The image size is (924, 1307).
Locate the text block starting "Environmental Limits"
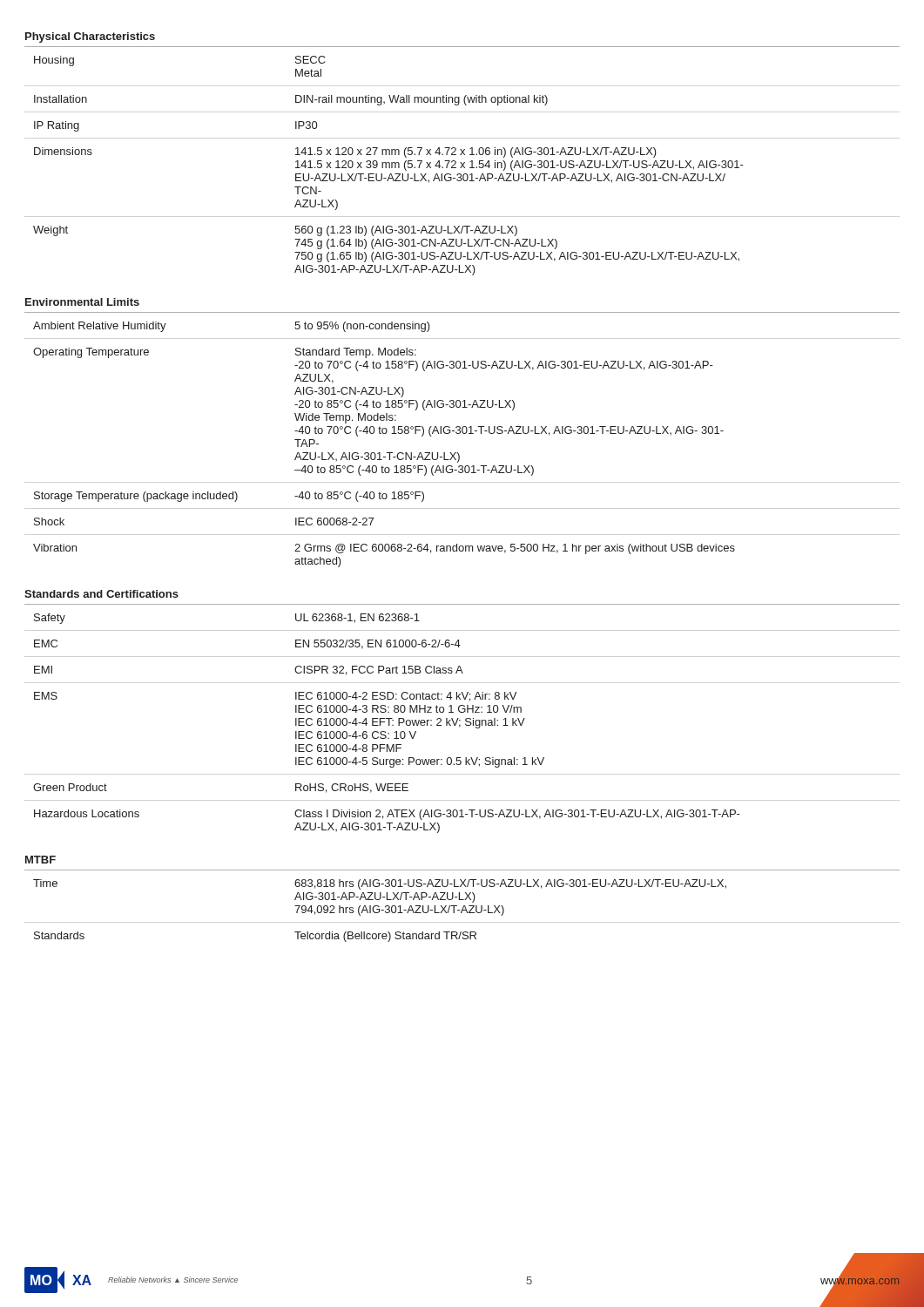[82, 302]
